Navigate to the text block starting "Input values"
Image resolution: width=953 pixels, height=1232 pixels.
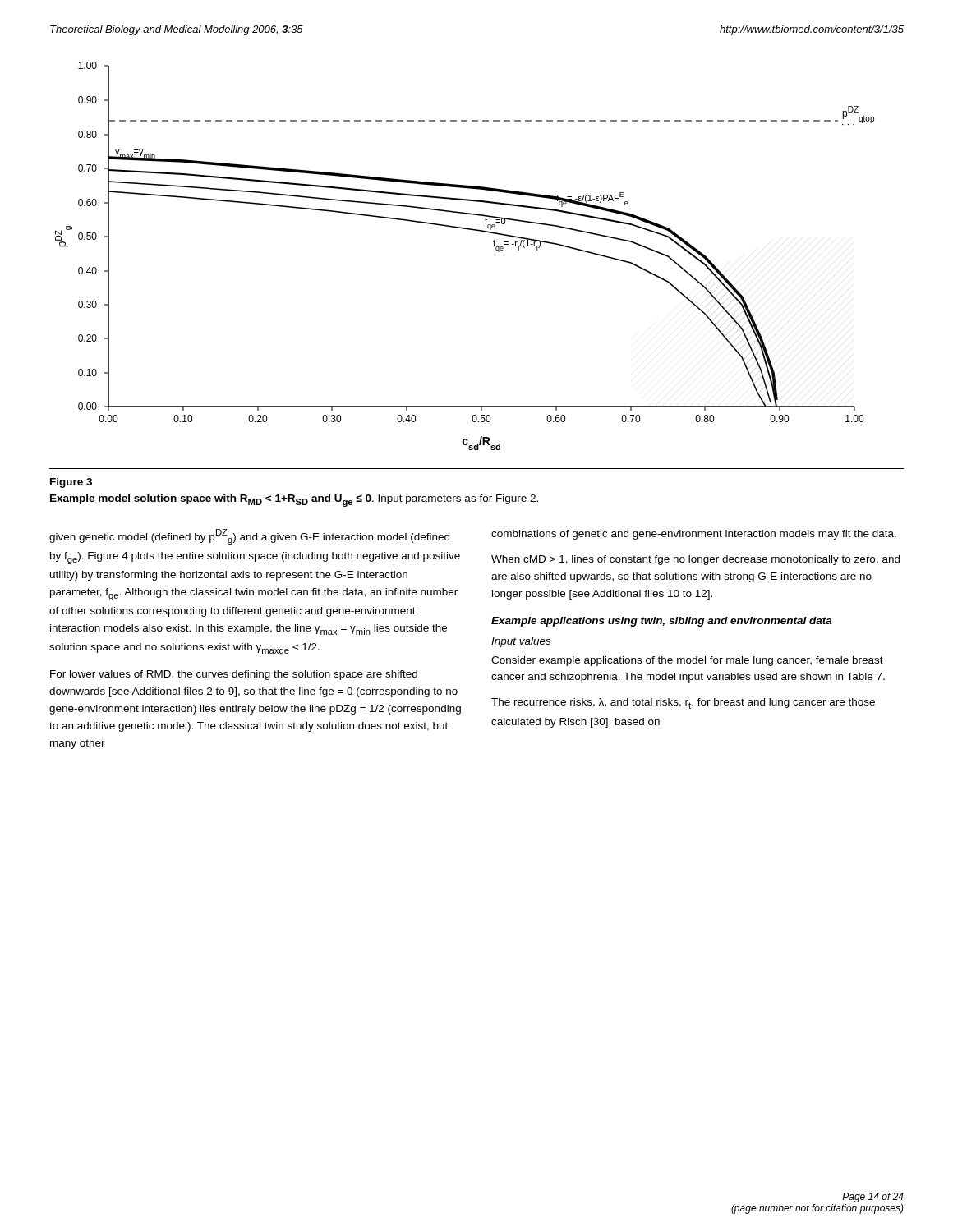521,641
